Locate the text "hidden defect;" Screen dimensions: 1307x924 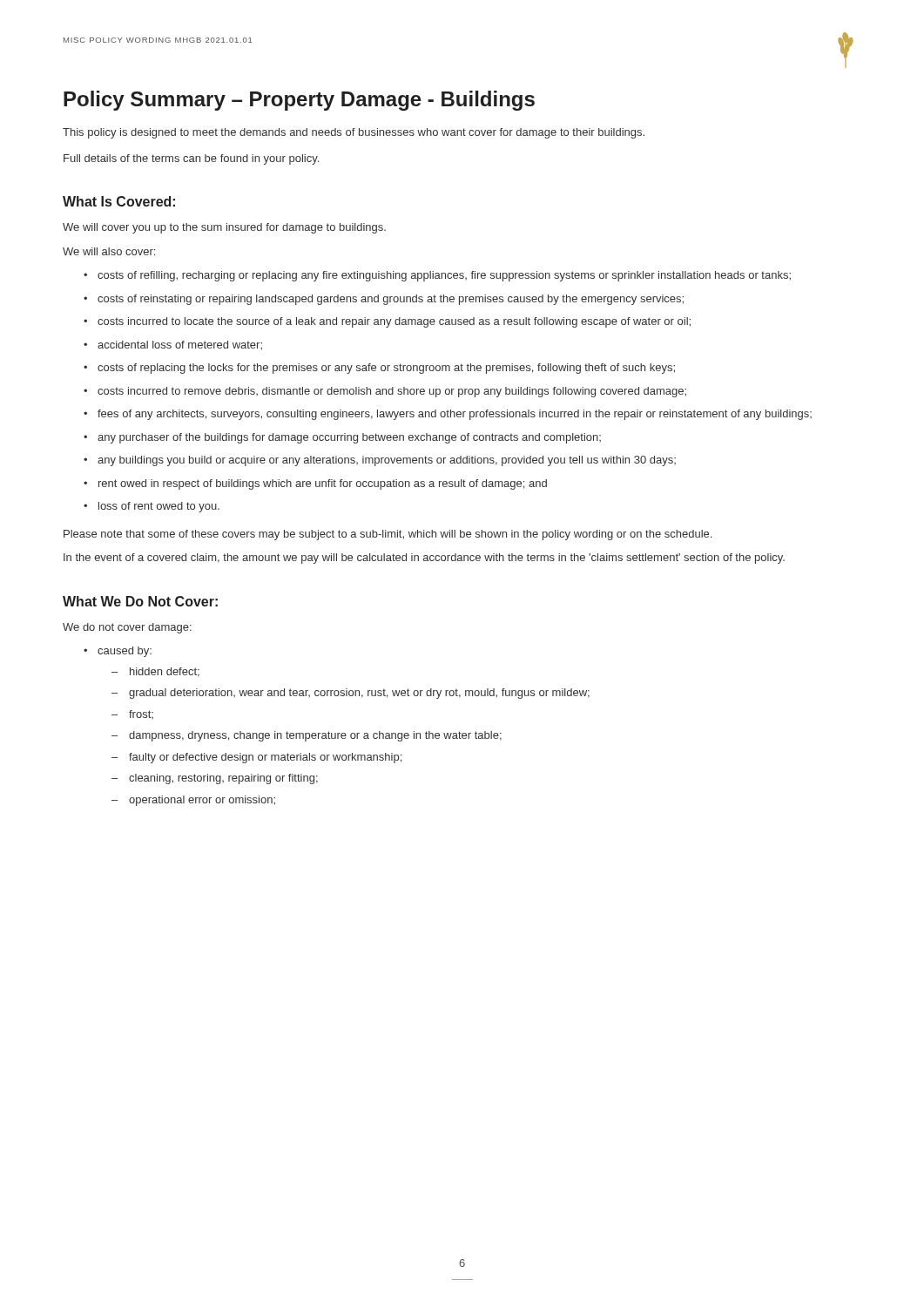point(164,671)
